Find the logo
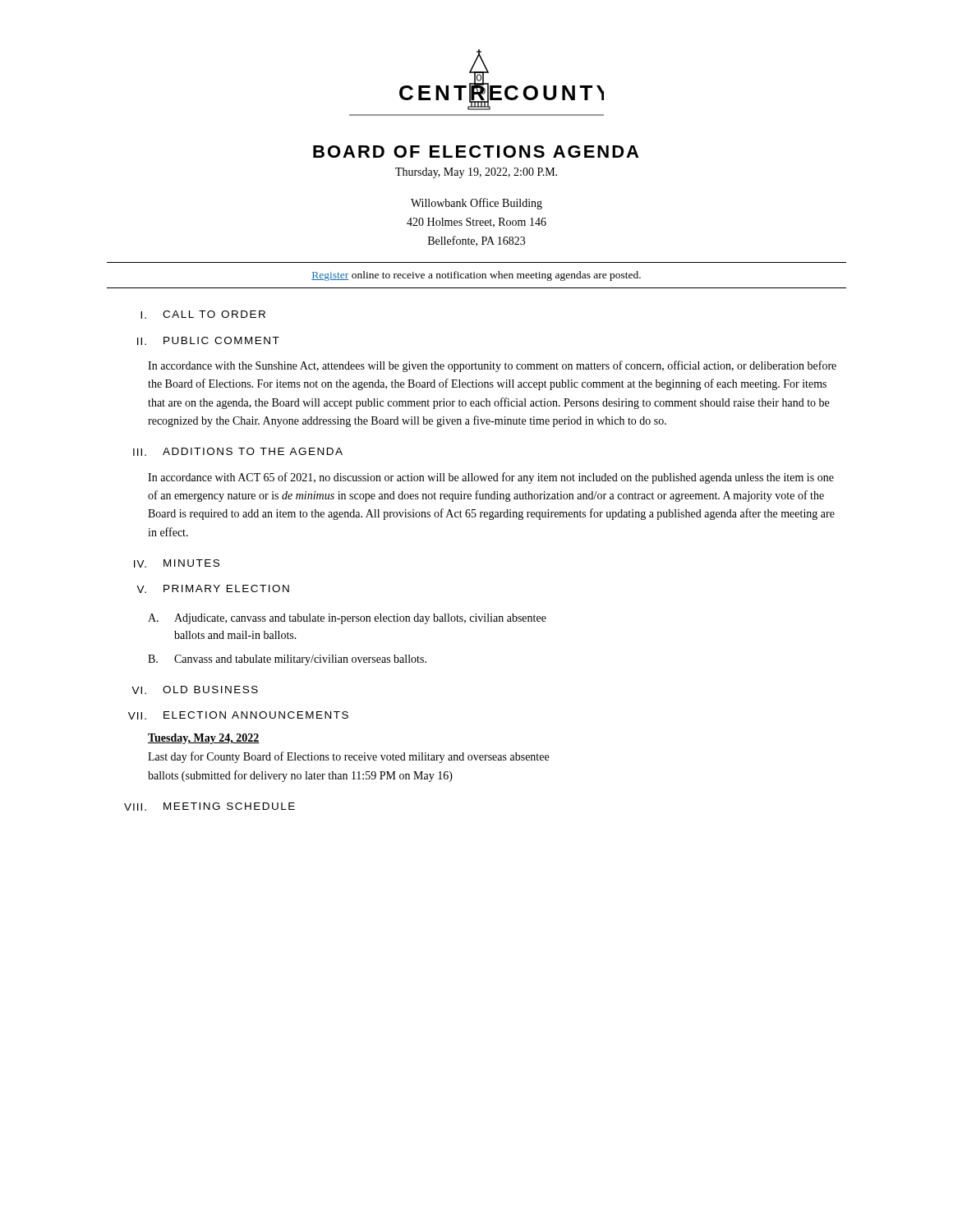Viewport: 953px width, 1232px height. 476,88
